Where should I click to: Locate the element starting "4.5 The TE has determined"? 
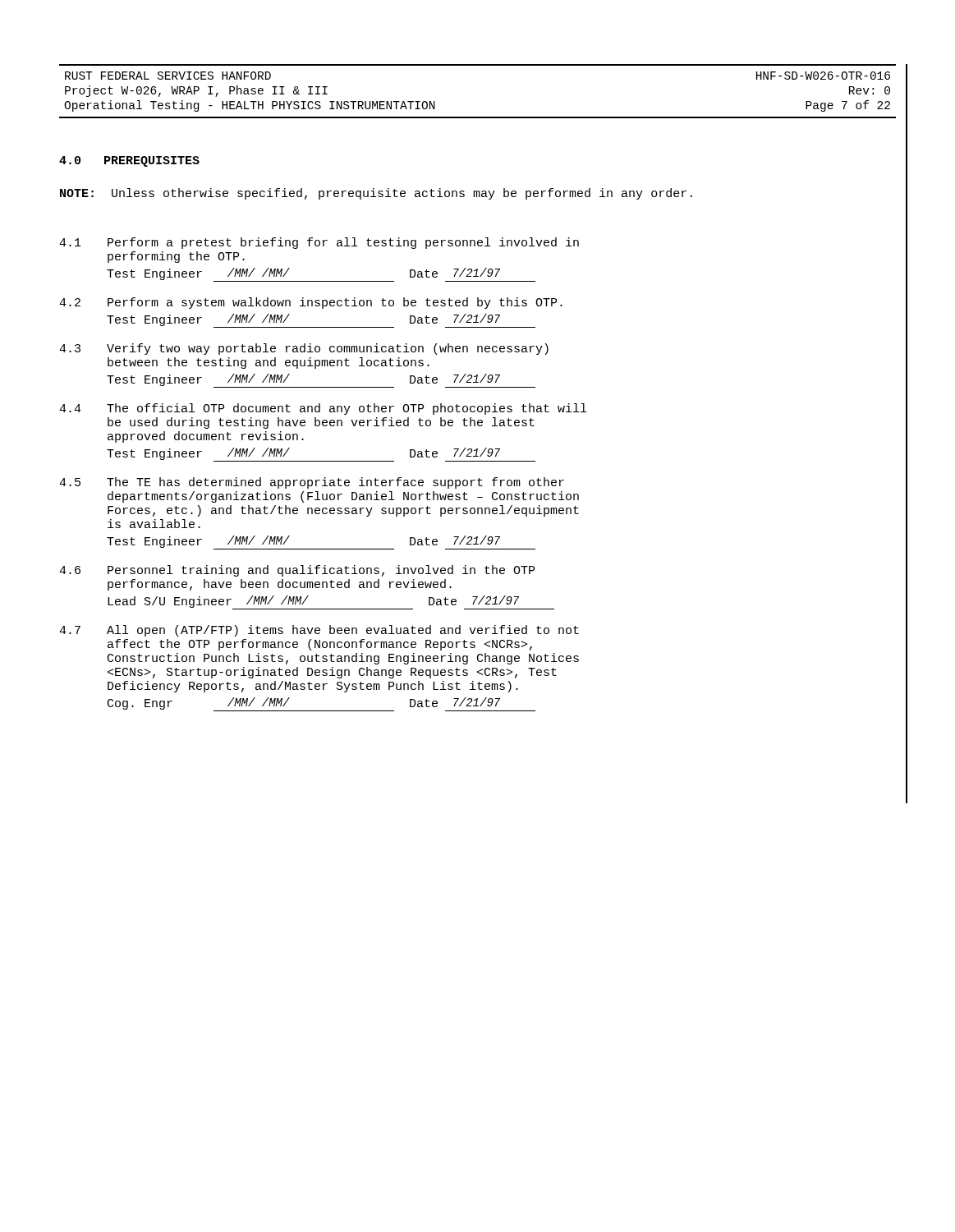474,513
